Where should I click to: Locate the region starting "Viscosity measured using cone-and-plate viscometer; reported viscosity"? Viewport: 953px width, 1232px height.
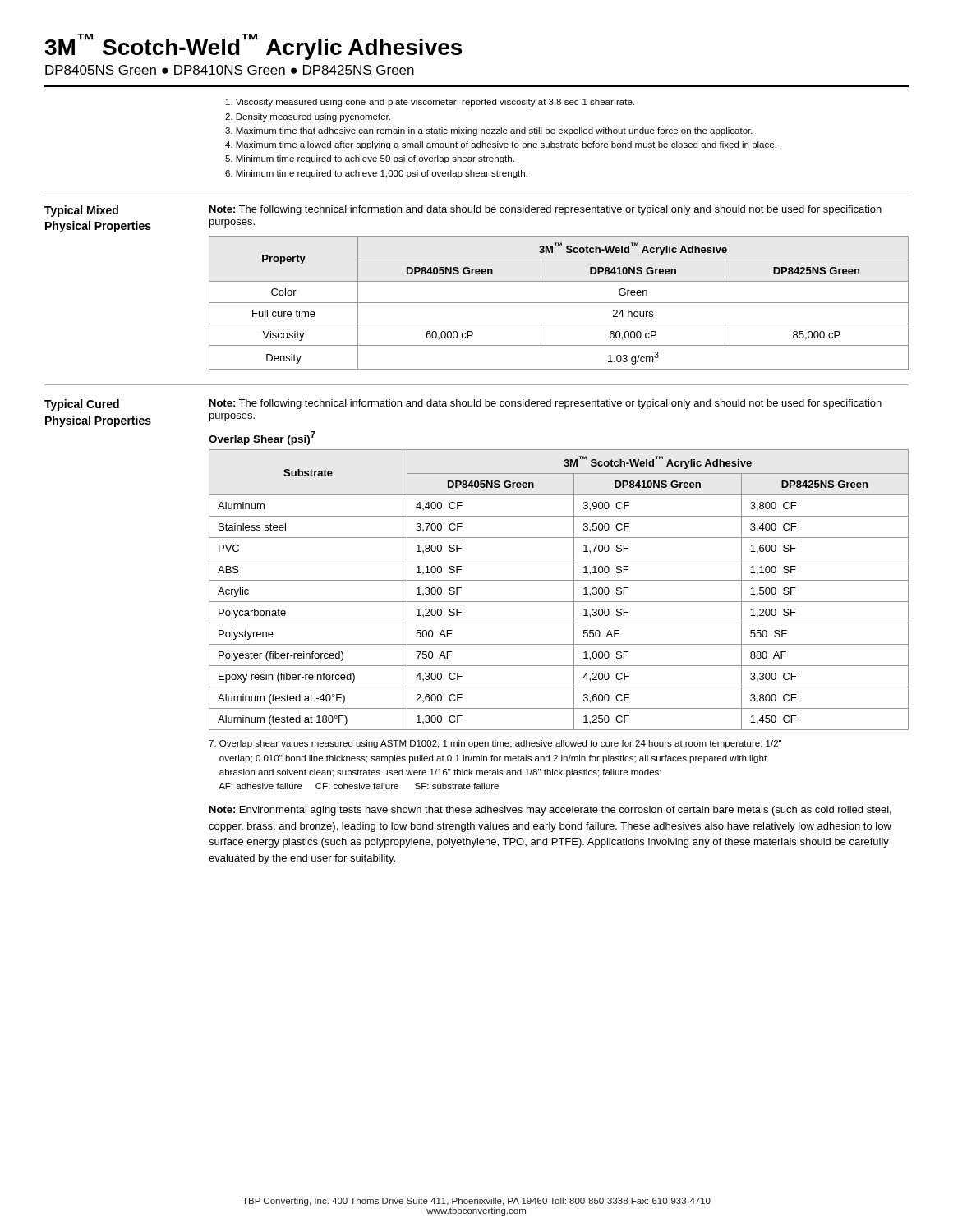(x=430, y=102)
